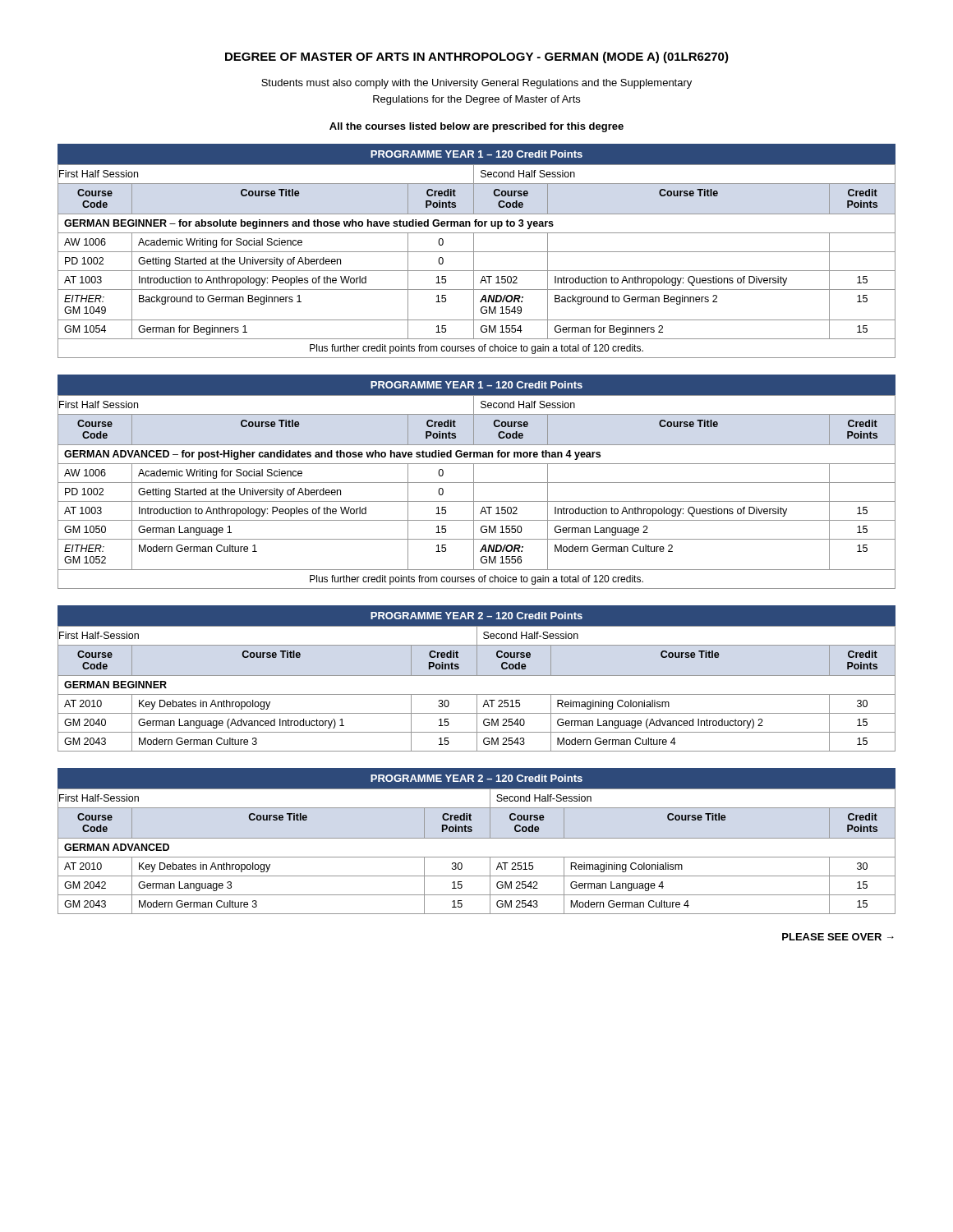This screenshot has height=1232, width=953.
Task: Locate the table with the text "German Language 4"
Action: click(476, 841)
